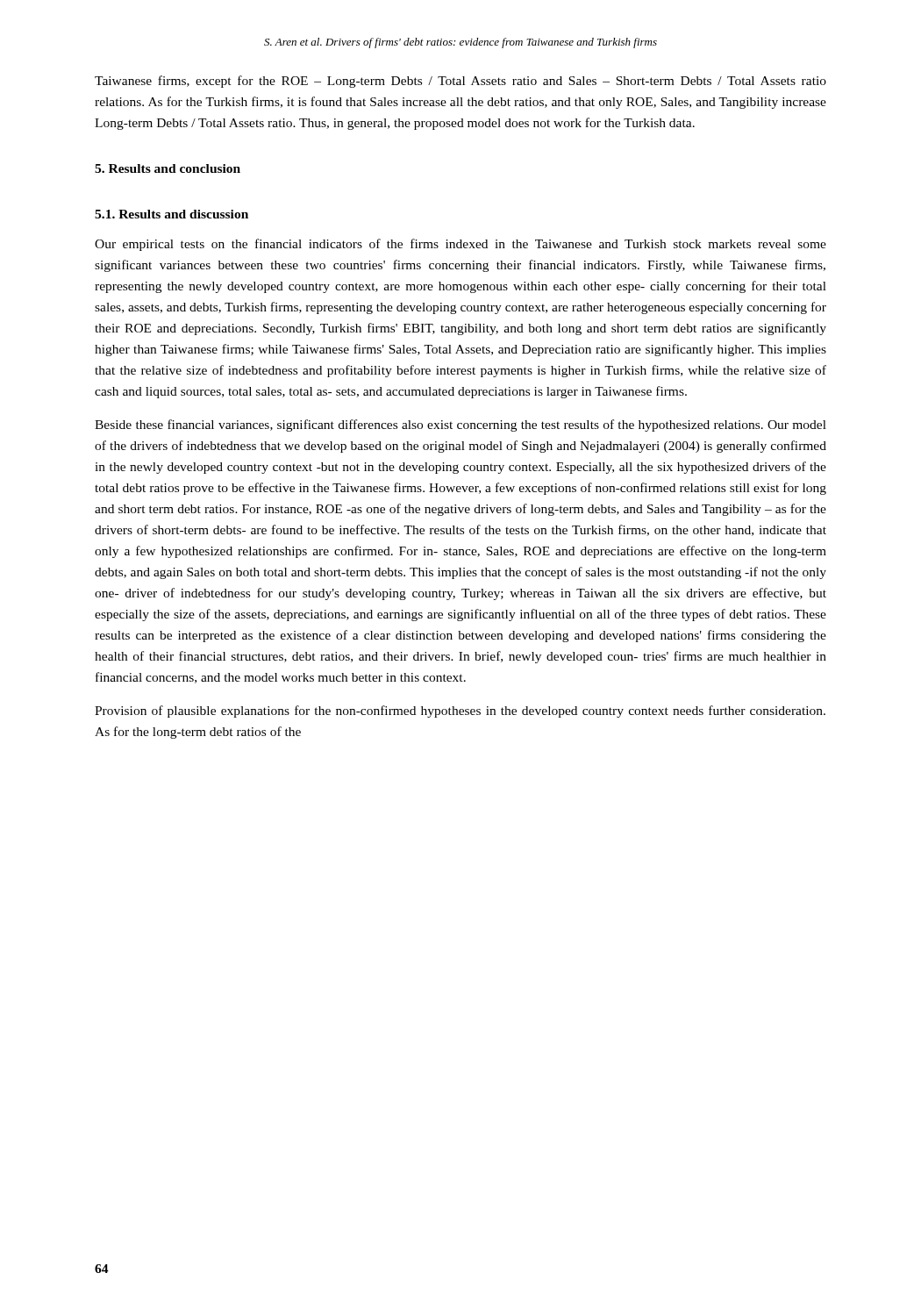Find the block on this page that starts "Our empirical tests on the financial indicators of"

[460, 317]
